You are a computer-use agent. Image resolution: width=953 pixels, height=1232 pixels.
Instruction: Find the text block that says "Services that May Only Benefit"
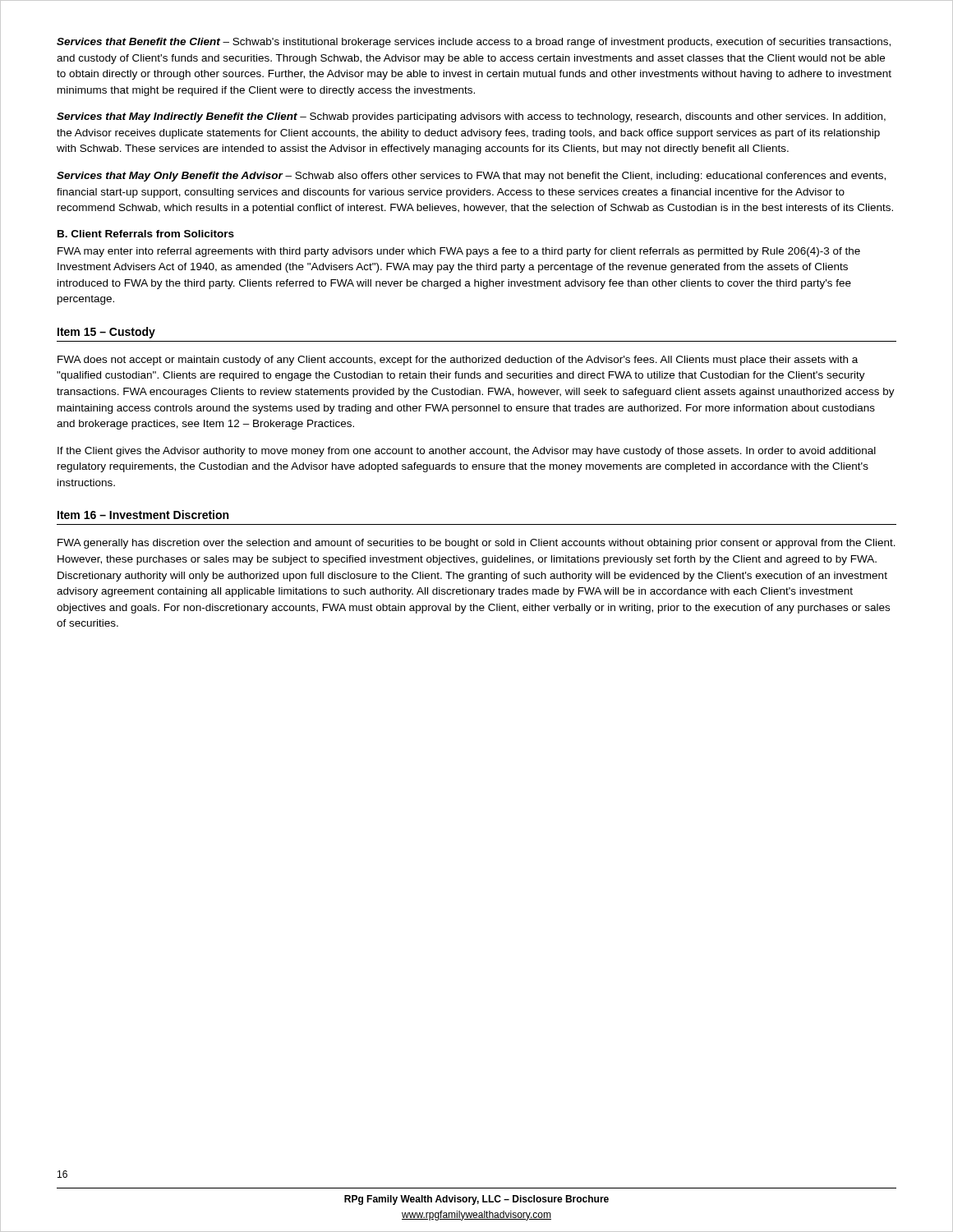[x=476, y=192]
